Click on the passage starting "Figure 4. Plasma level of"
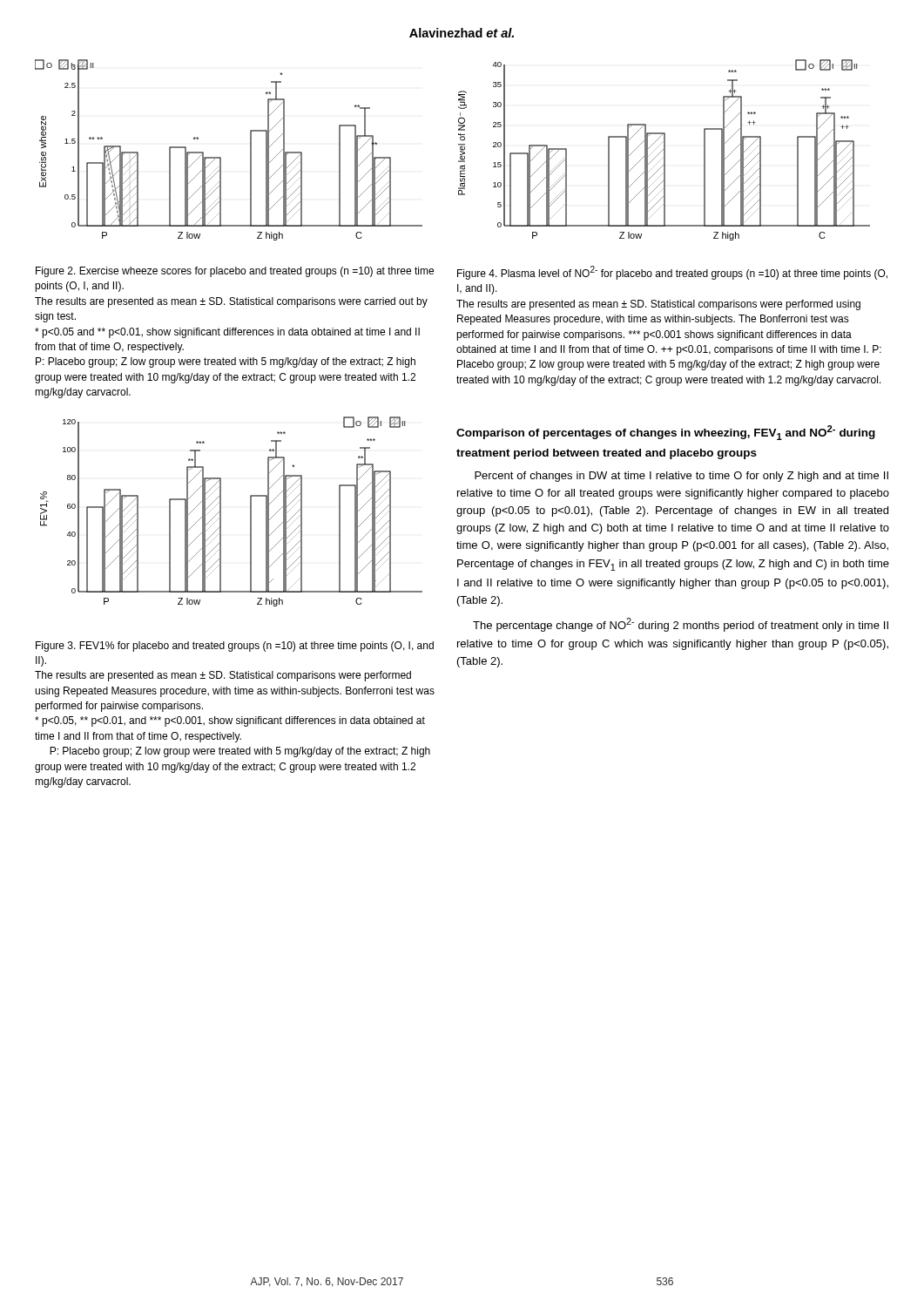Image resolution: width=924 pixels, height=1307 pixels. click(x=672, y=325)
